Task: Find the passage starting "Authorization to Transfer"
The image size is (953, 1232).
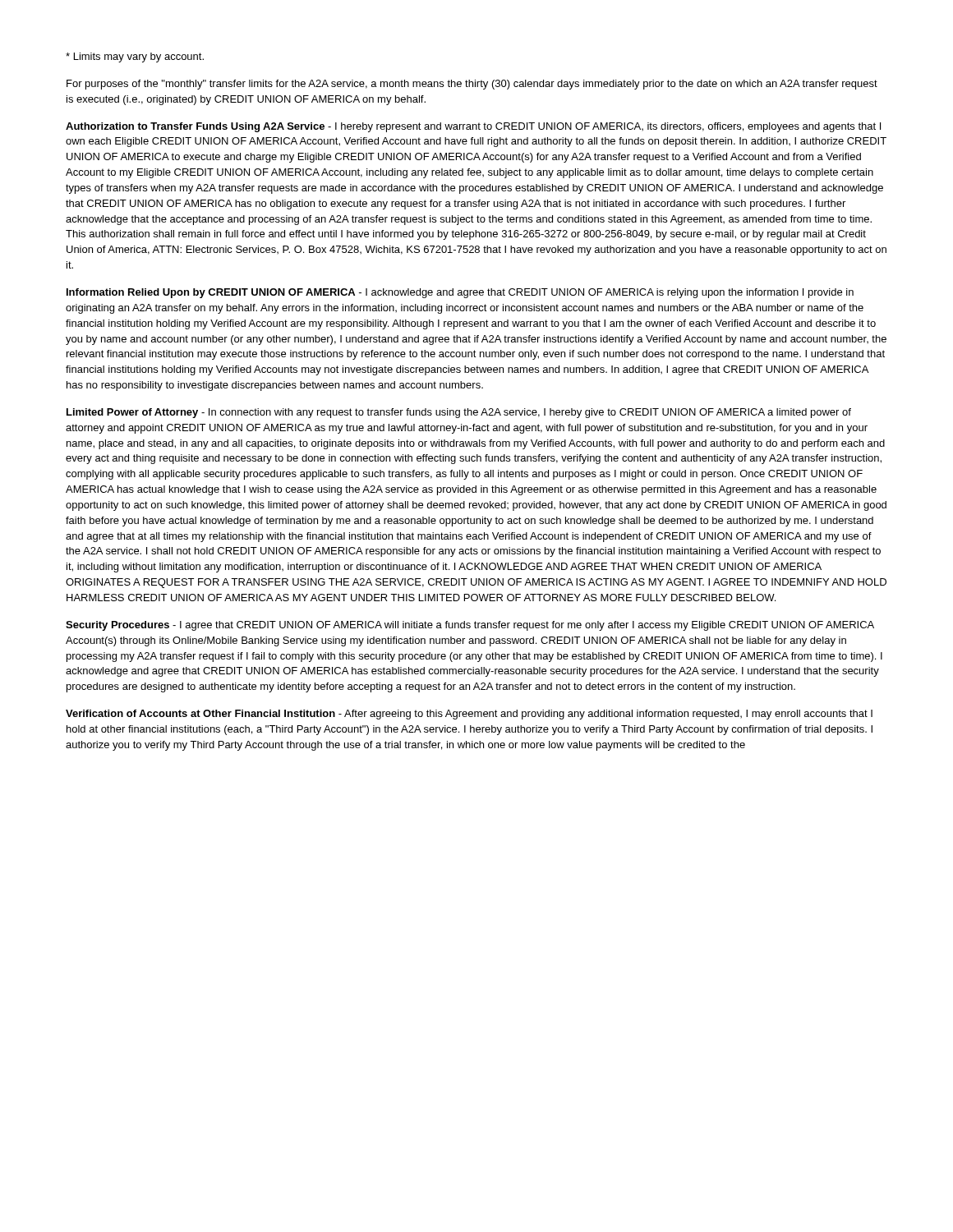Action: (476, 195)
